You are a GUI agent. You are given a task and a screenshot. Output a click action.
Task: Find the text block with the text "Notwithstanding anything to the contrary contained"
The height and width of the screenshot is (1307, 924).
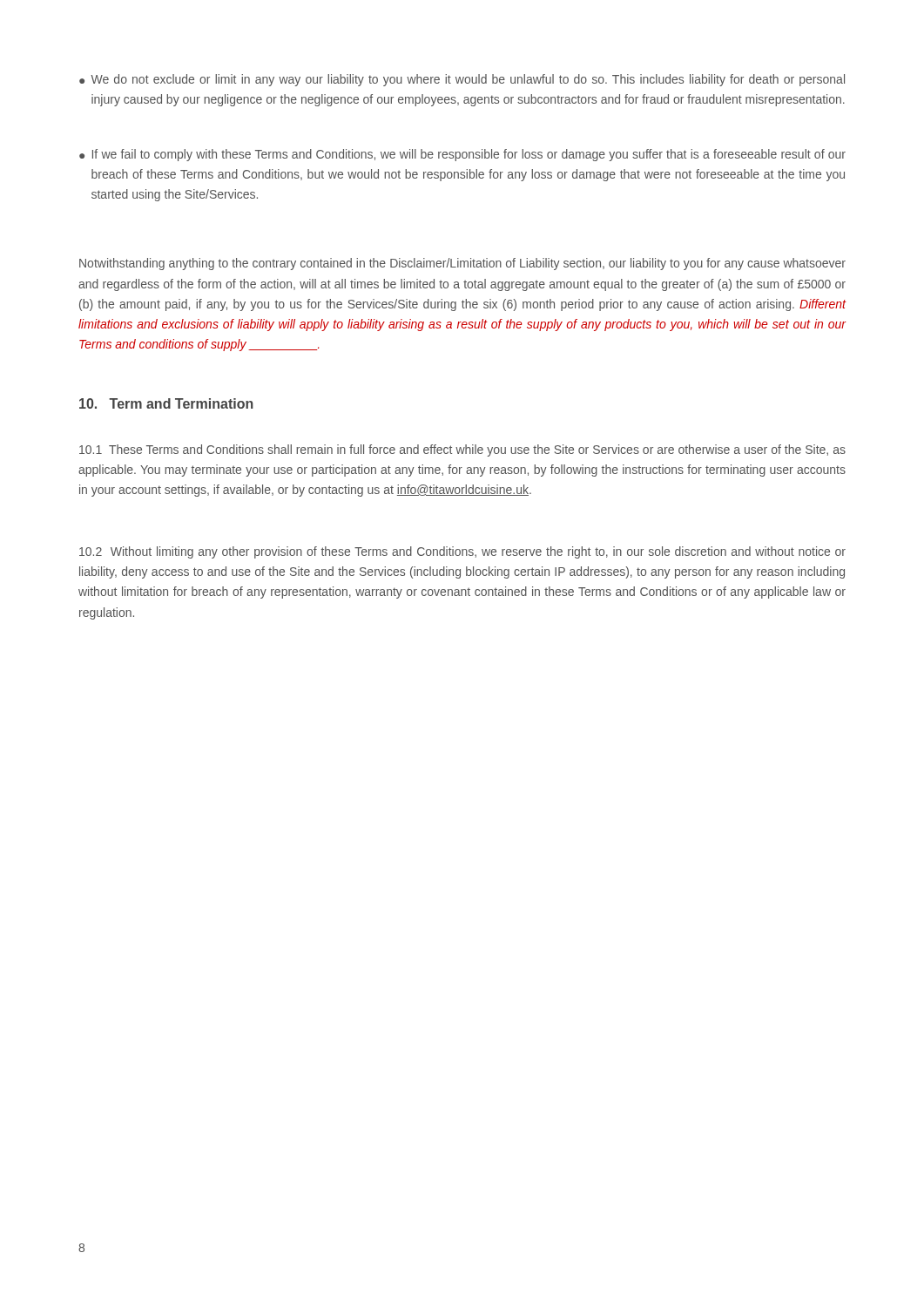pos(462,304)
